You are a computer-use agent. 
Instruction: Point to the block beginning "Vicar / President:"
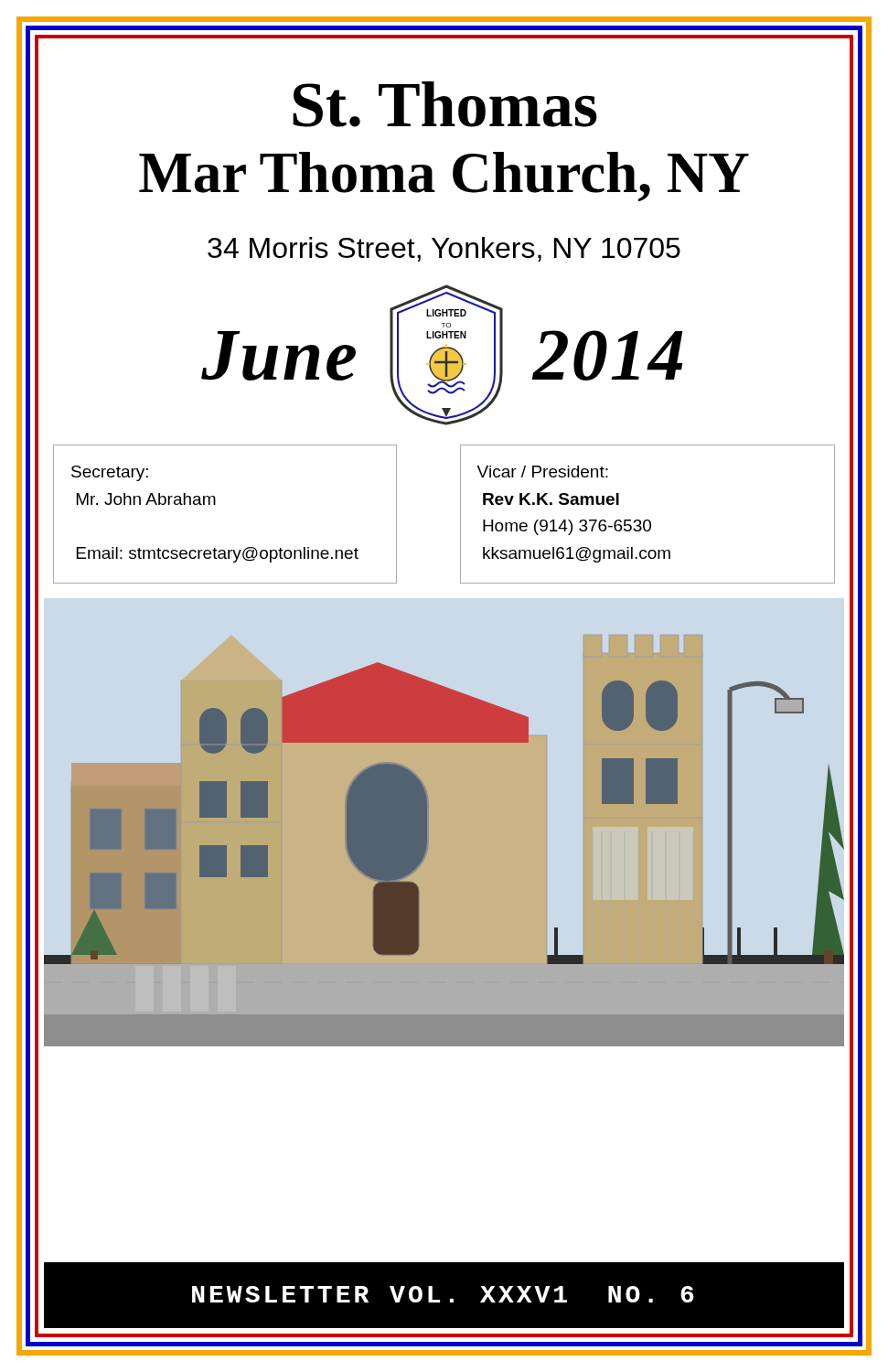[574, 512]
